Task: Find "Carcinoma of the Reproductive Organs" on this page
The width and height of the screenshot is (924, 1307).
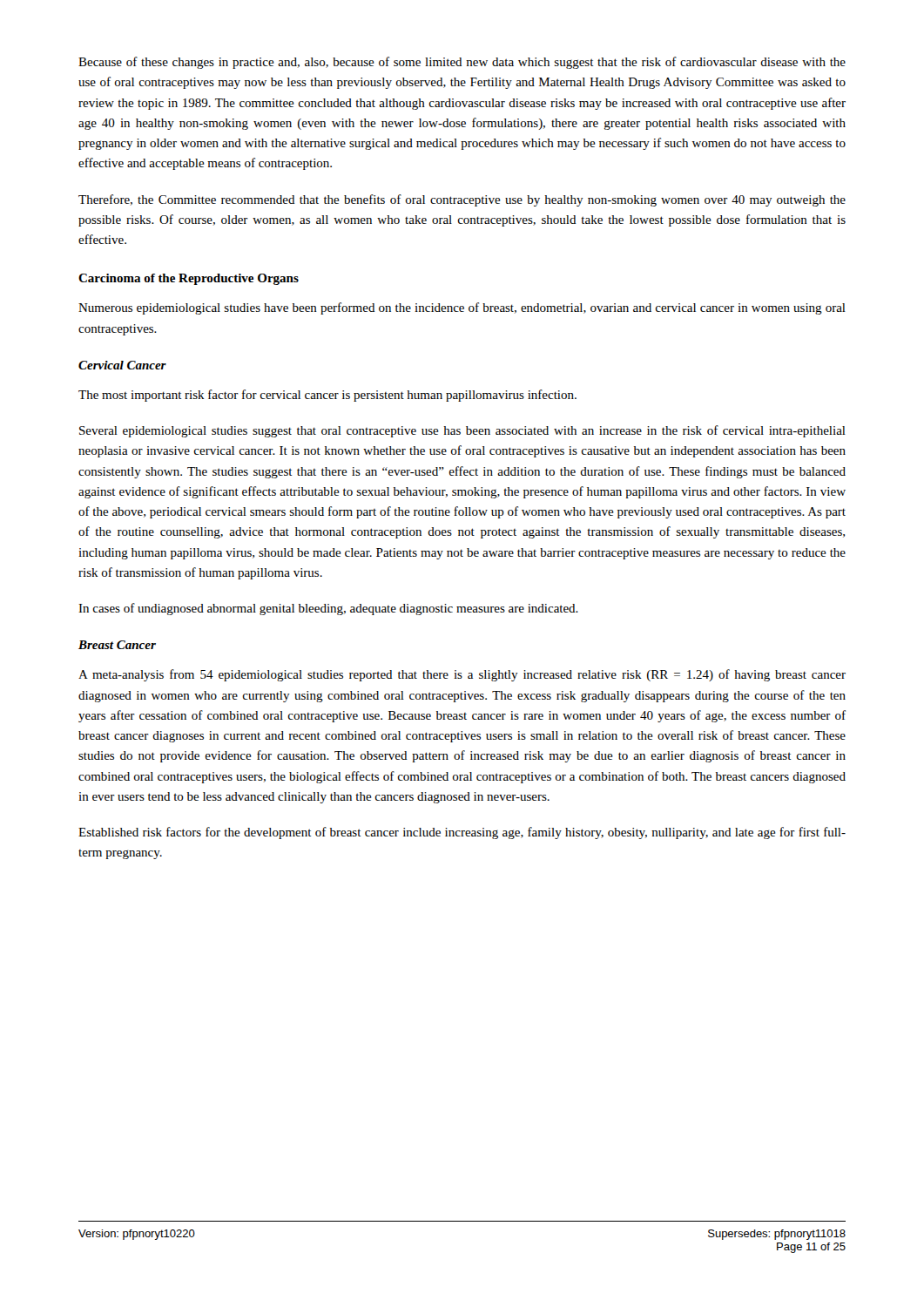Action: point(188,278)
